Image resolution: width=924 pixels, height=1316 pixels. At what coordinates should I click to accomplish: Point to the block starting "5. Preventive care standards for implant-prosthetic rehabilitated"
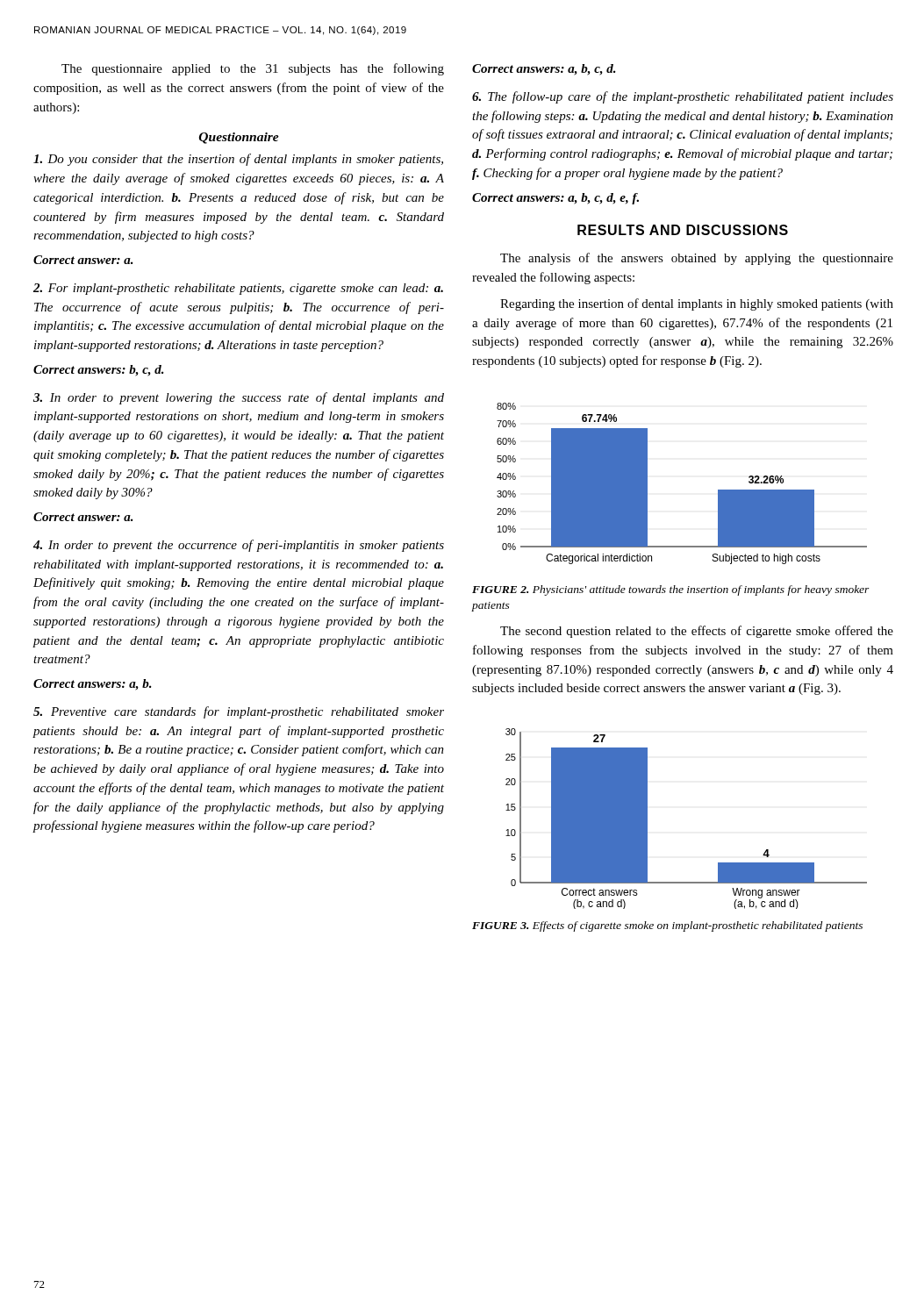tap(239, 769)
